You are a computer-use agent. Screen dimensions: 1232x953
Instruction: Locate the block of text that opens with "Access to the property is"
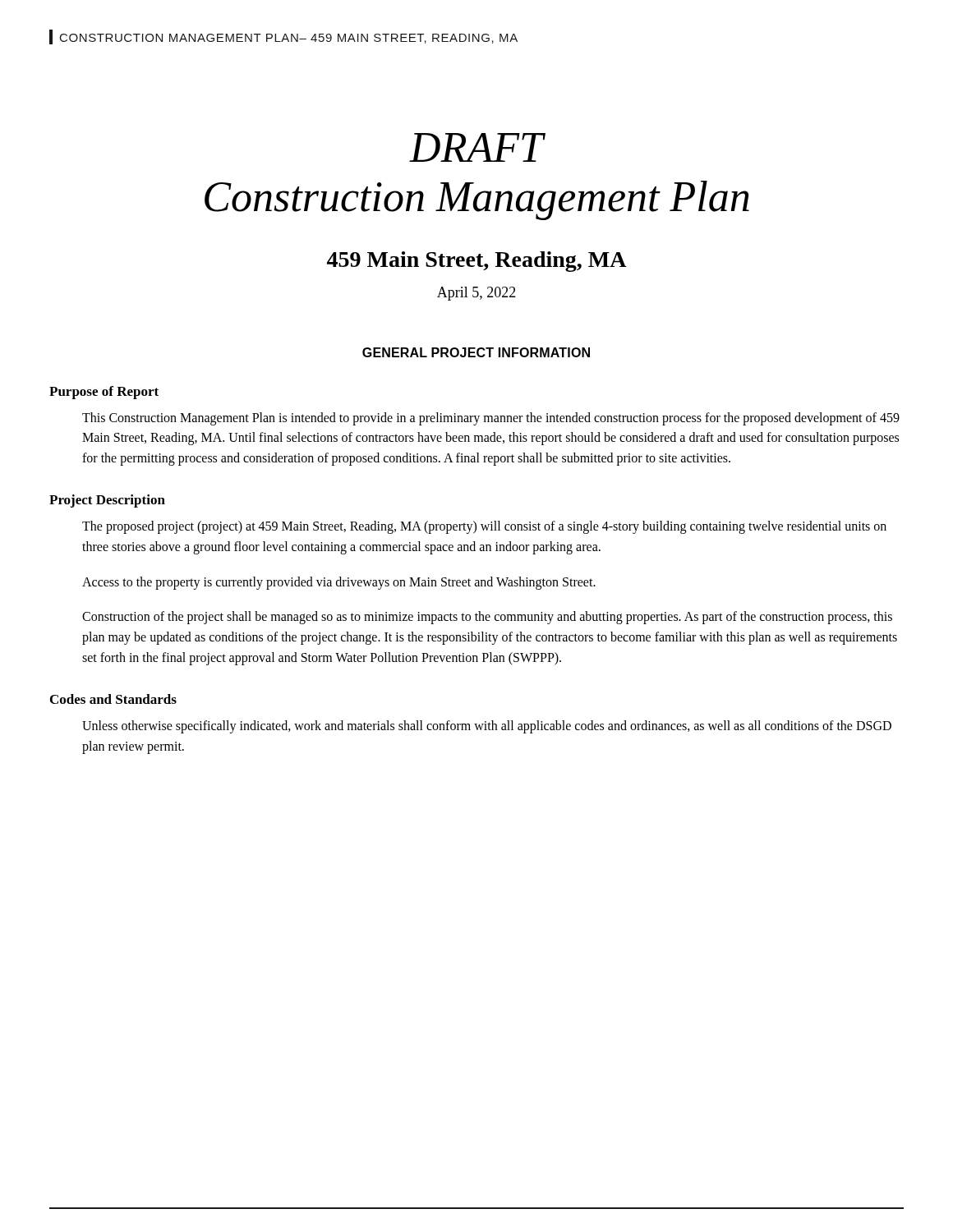point(339,582)
